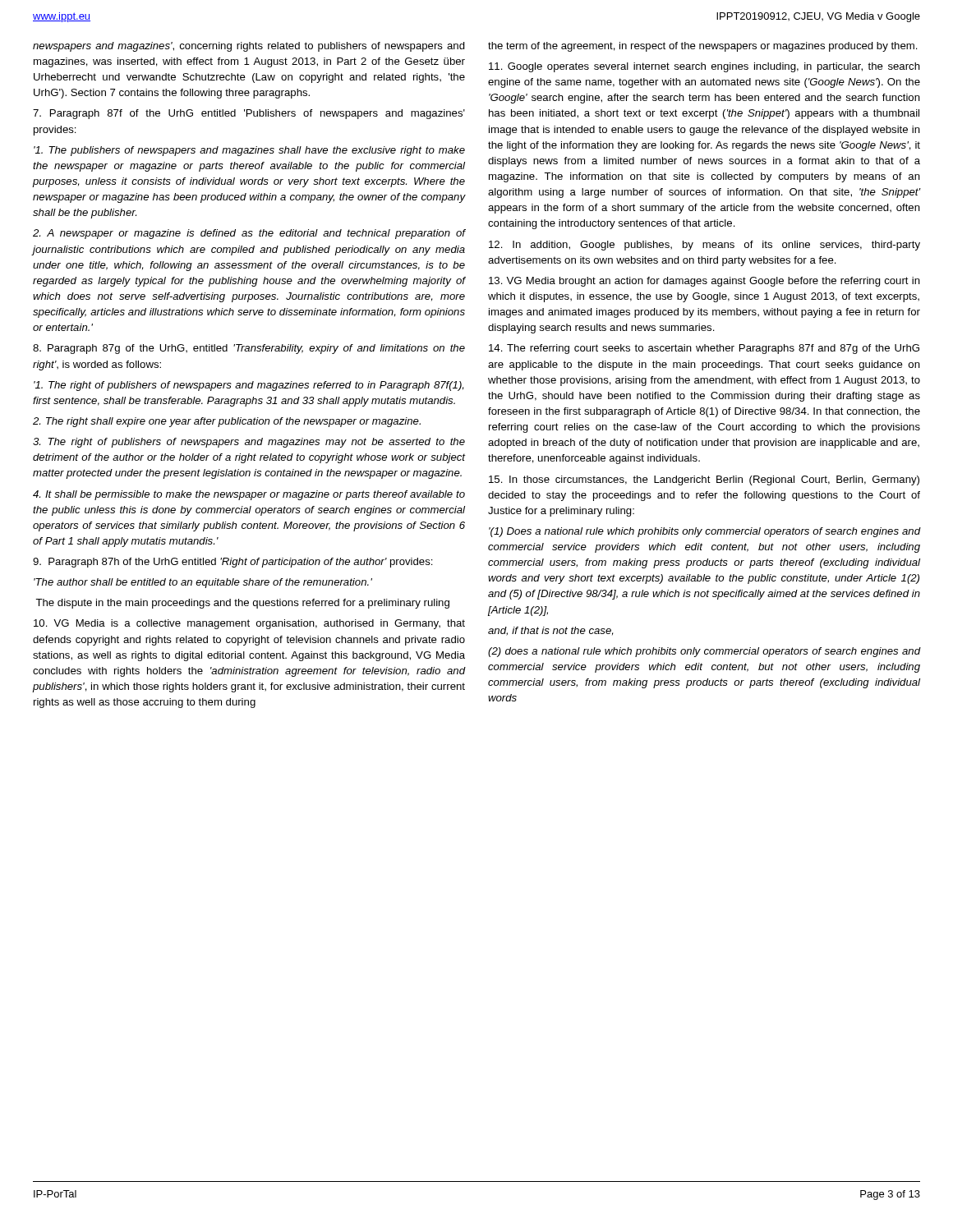Locate the text block containing "(2) does a national rule which prohibits only"
The width and height of the screenshot is (953, 1232).
(704, 674)
